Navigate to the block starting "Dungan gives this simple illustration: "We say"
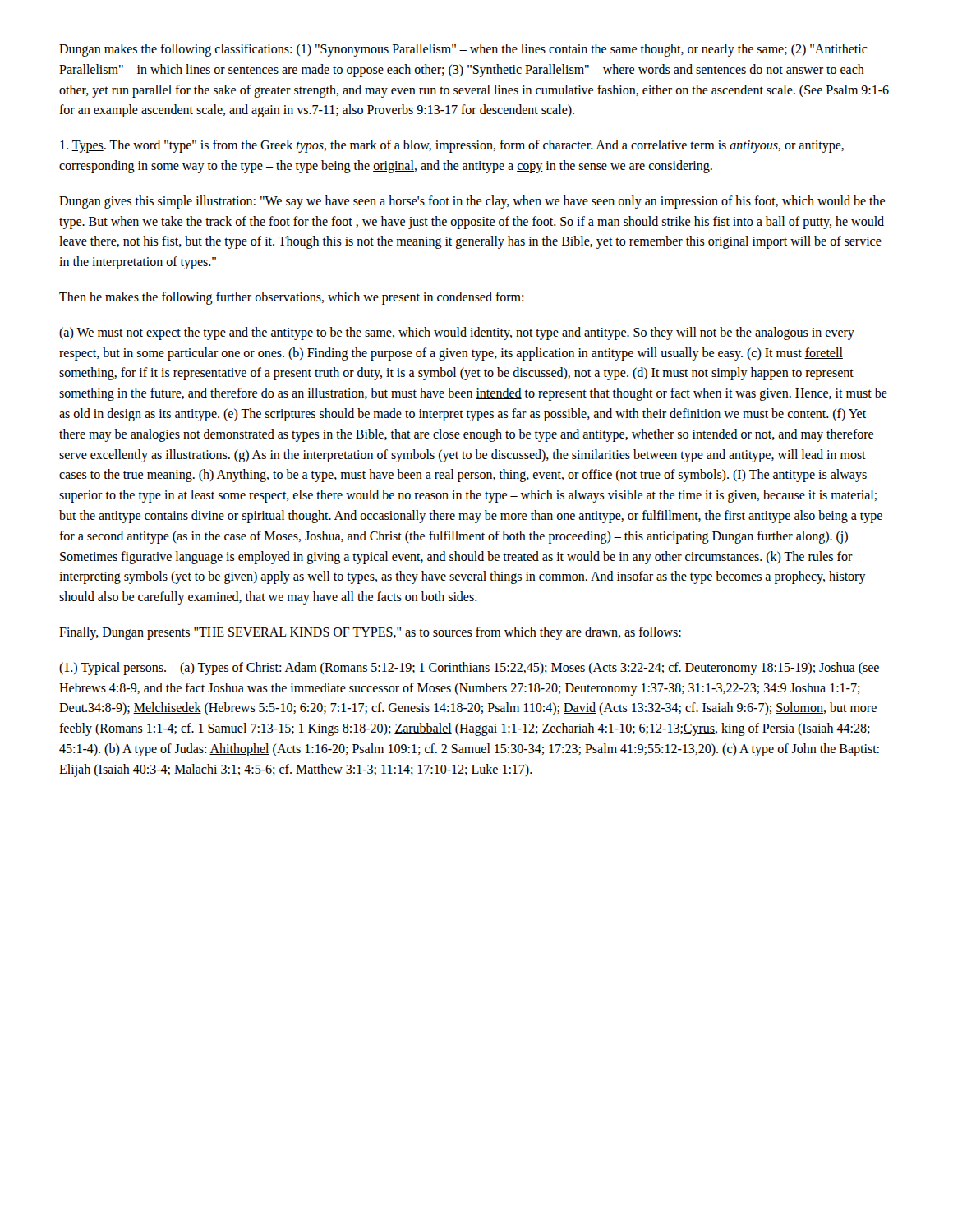Screen dimensions: 1232x953 (x=472, y=231)
